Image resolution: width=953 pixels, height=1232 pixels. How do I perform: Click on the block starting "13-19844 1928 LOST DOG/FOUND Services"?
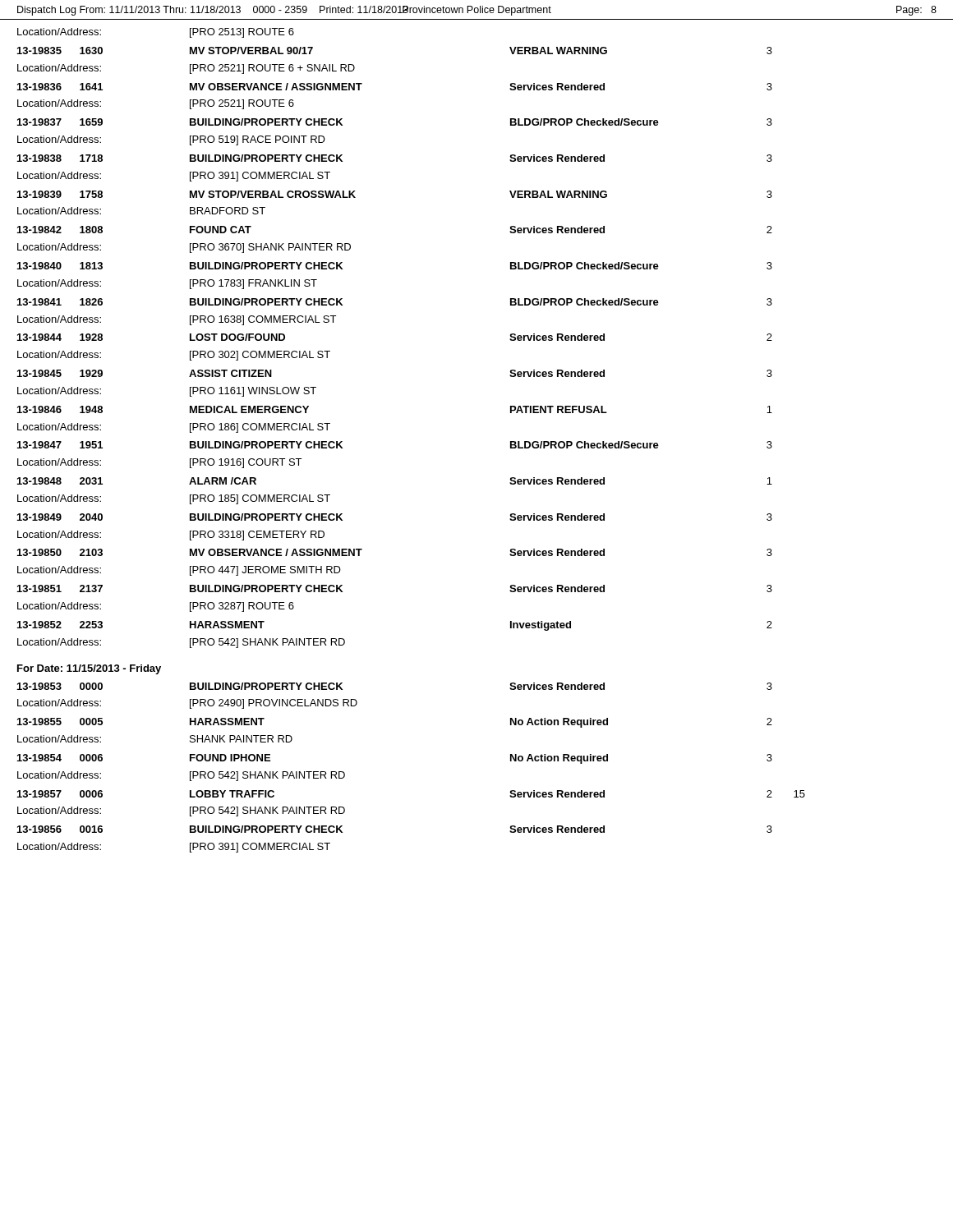coord(46,337)
